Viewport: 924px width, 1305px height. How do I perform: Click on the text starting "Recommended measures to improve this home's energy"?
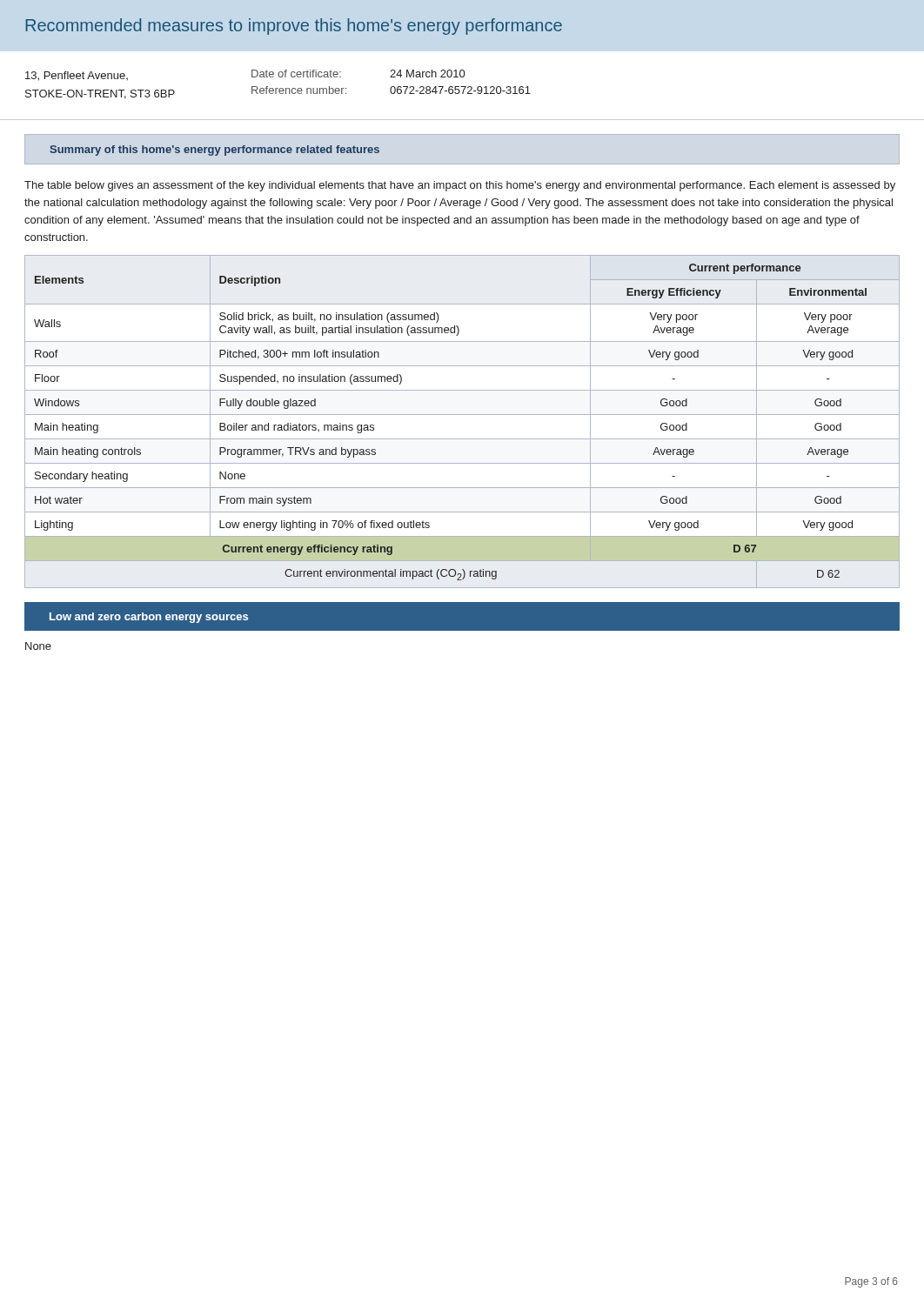tap(293, 25)
